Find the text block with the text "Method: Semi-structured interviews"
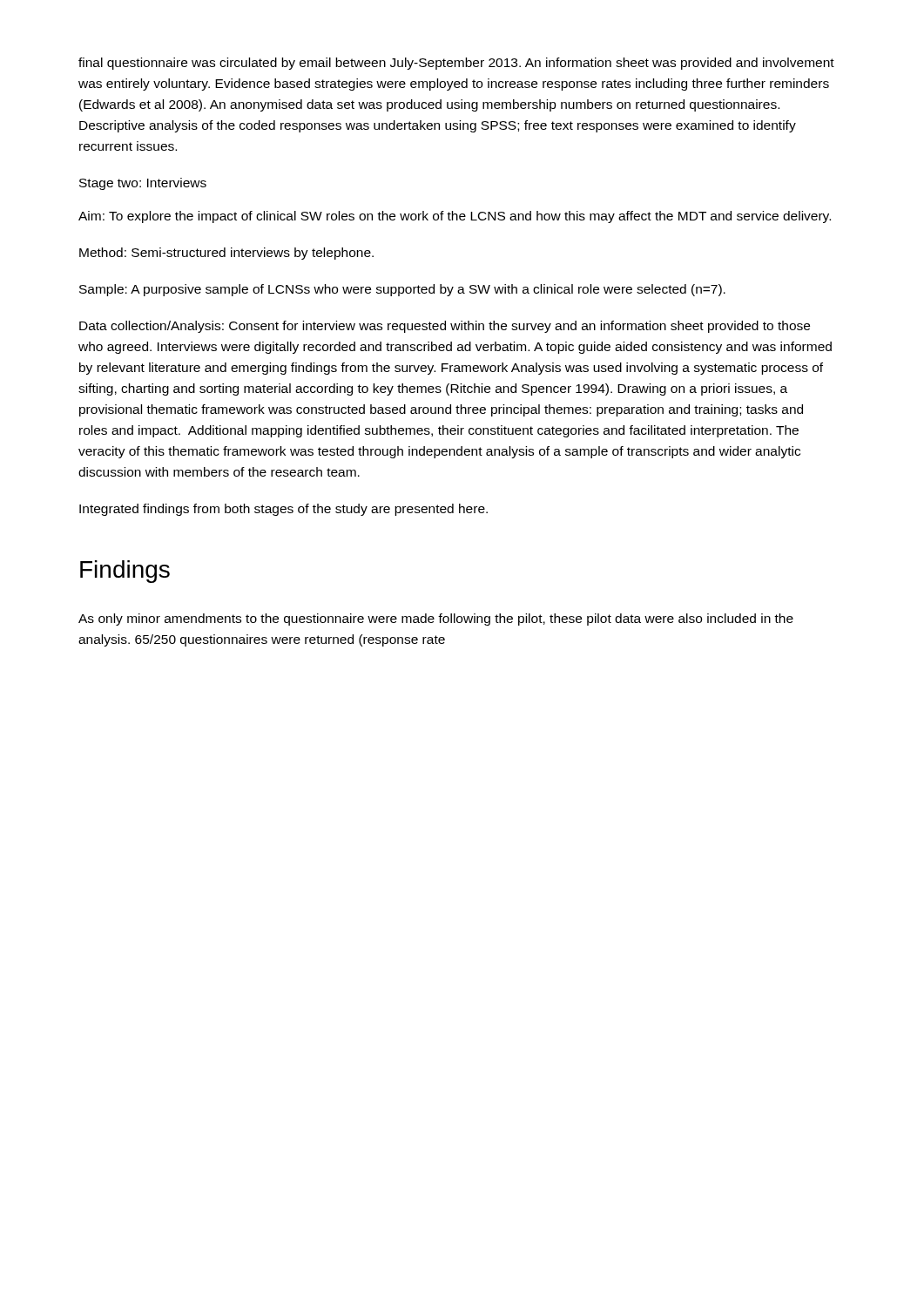The width and height of the screenshot is (924, 1307). pyautogui.click(x=227, y=252)
